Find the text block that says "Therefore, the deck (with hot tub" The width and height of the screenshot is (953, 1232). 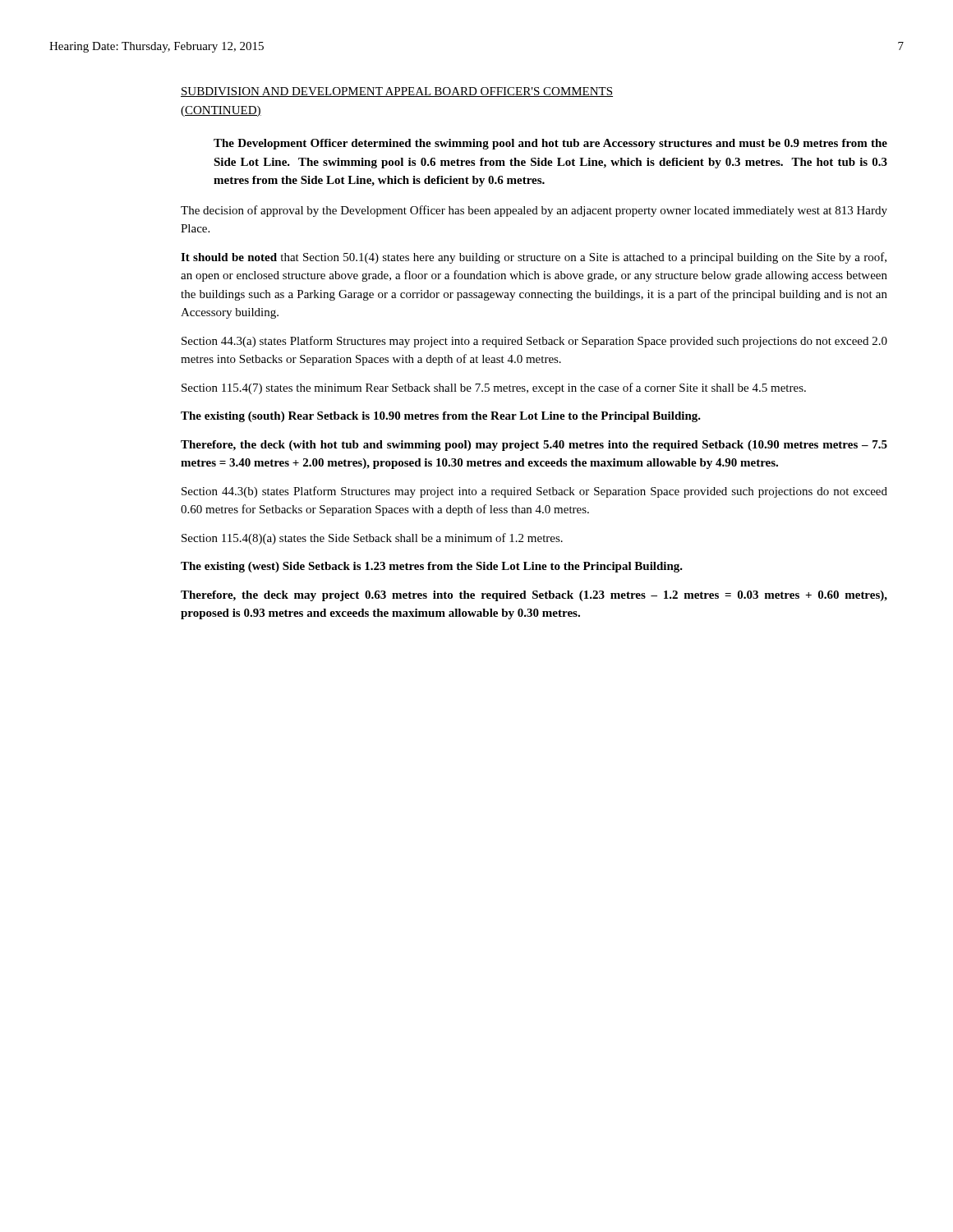534,453
